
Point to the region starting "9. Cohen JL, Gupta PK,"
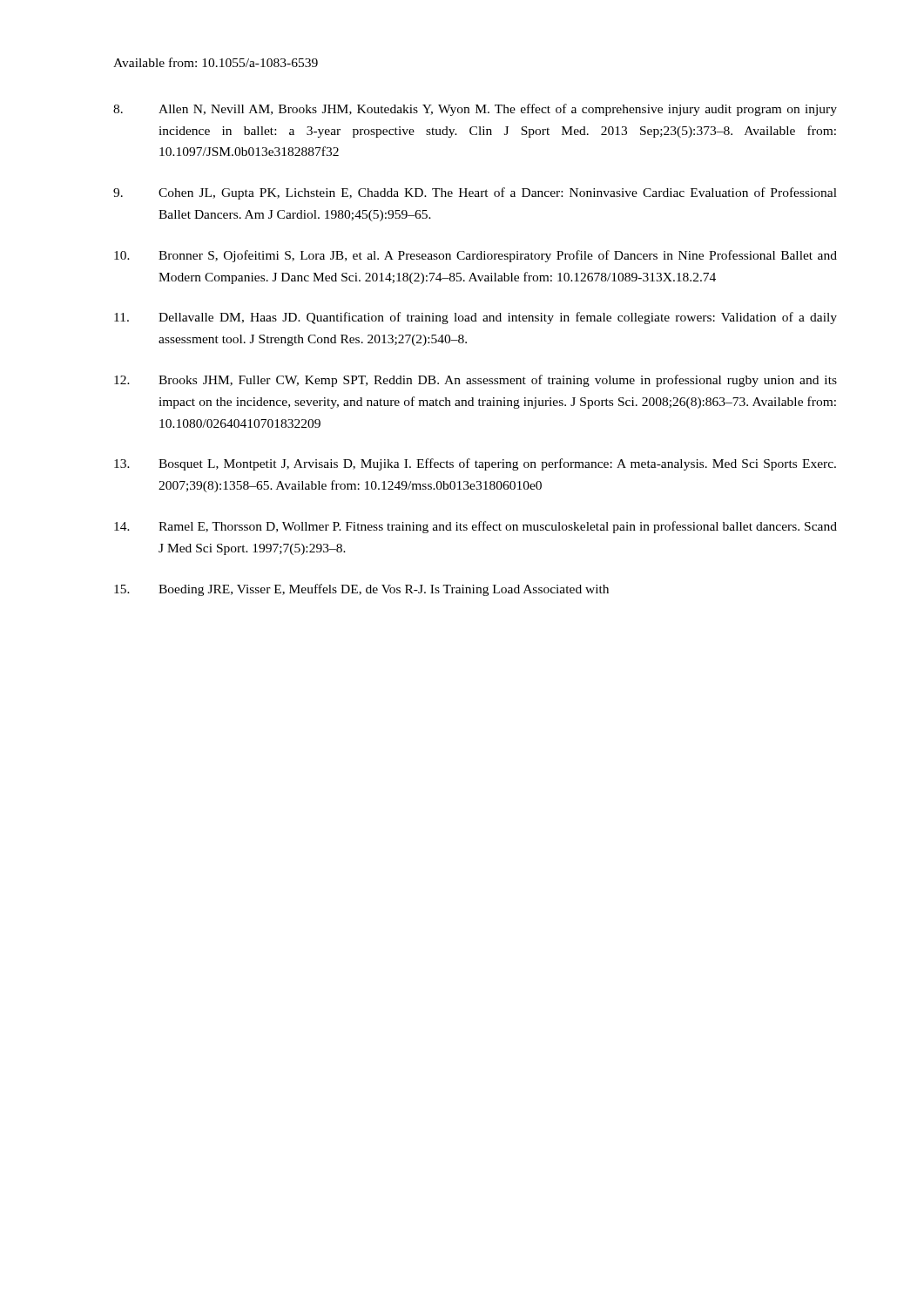click(x=475, y=204)
